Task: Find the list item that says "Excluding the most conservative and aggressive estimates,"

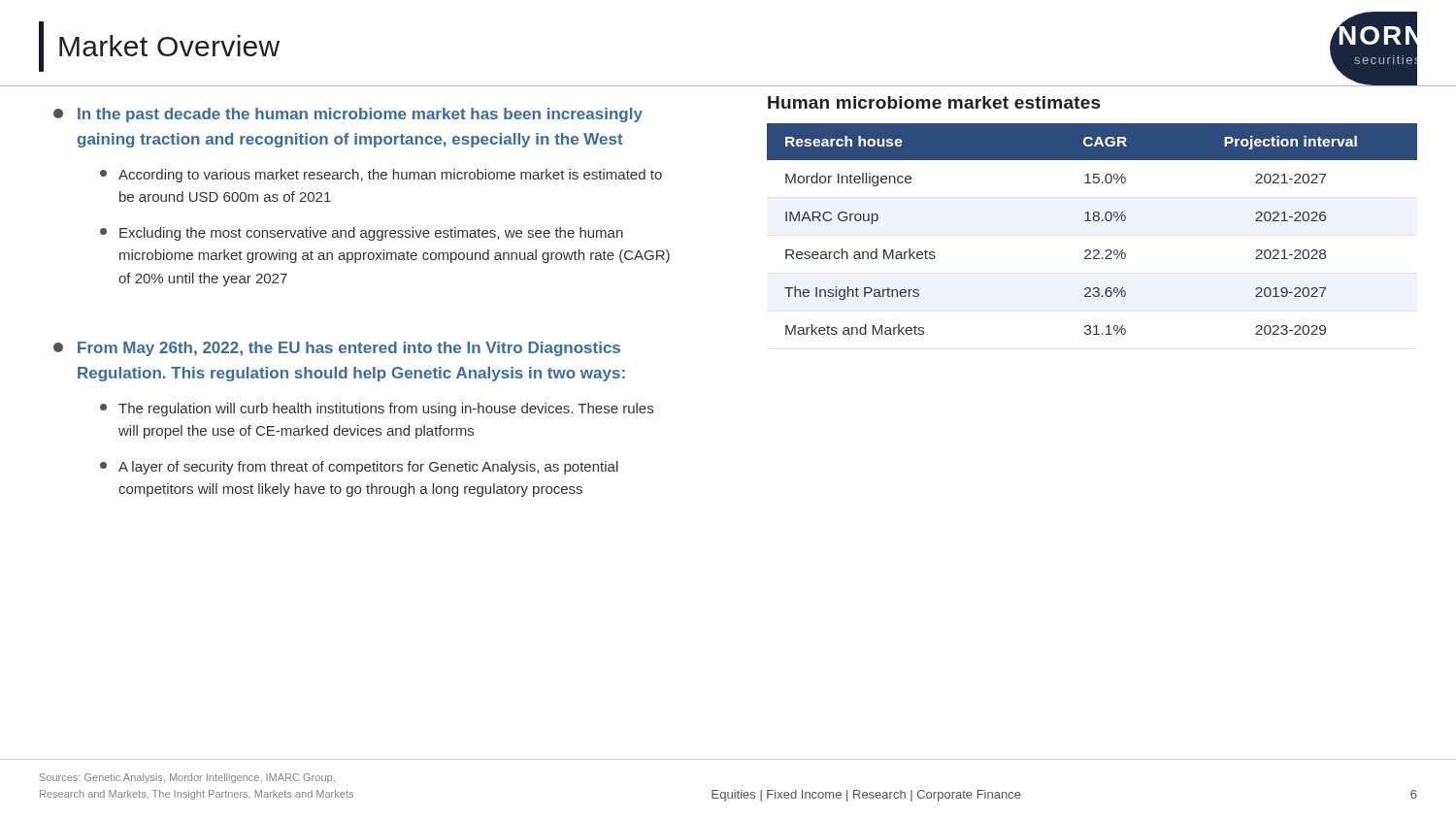Action: 387,255
